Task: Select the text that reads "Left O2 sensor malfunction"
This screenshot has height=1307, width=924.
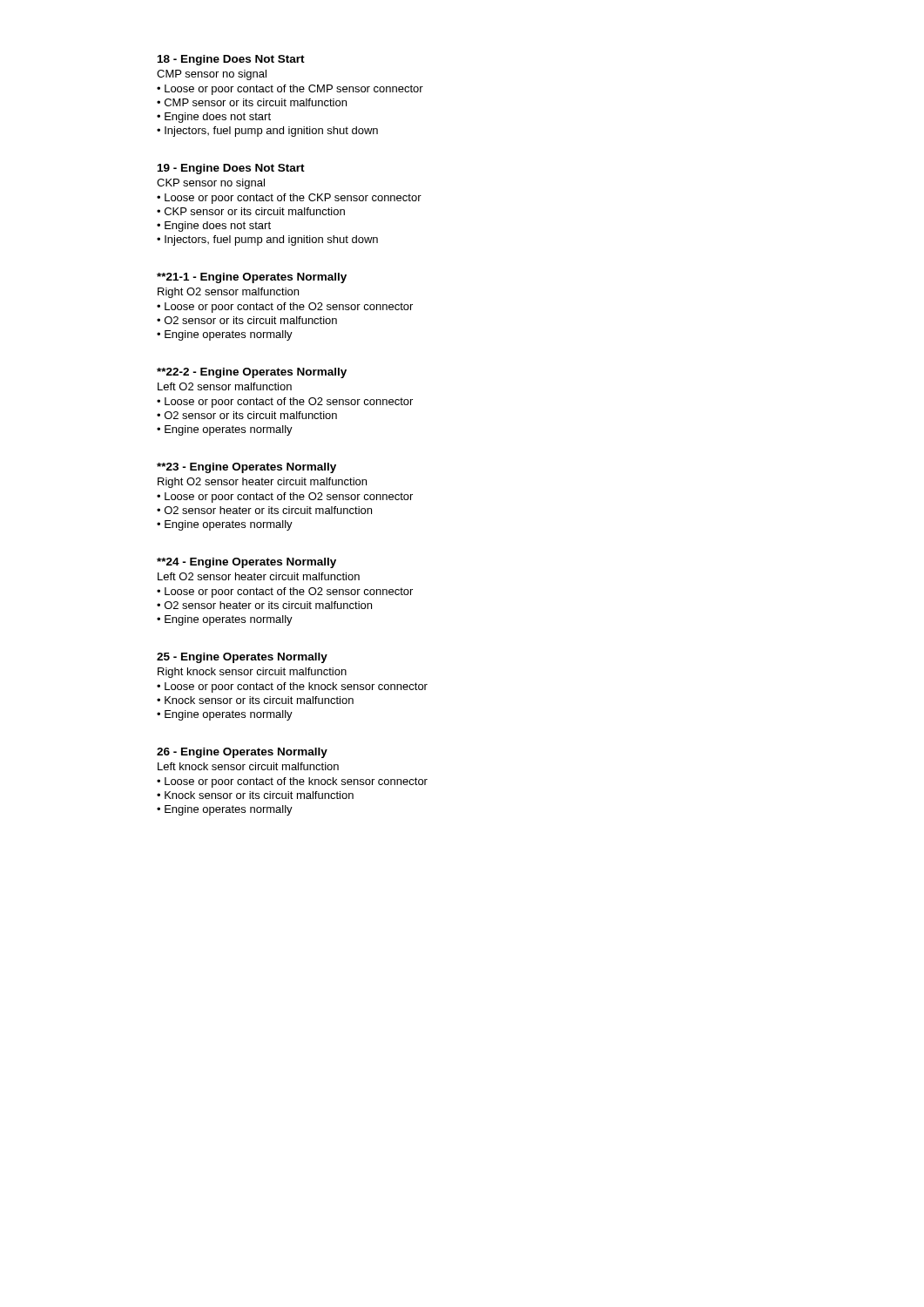Action: [x=224, y=386]
